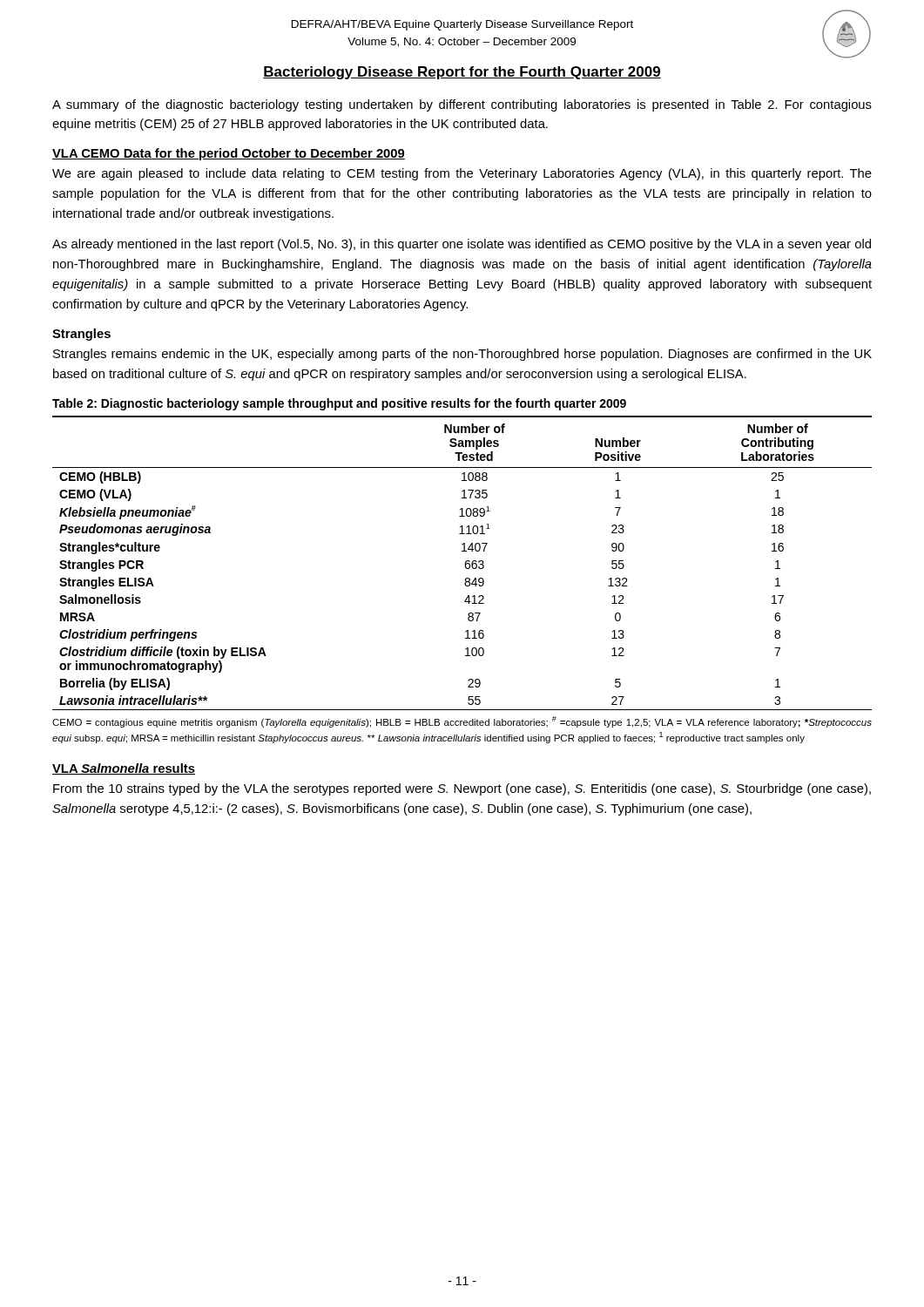924x1307 pixels.
Task: Select the table that reads "Number of Contributing Laboratories"
Action: point(462,563)
